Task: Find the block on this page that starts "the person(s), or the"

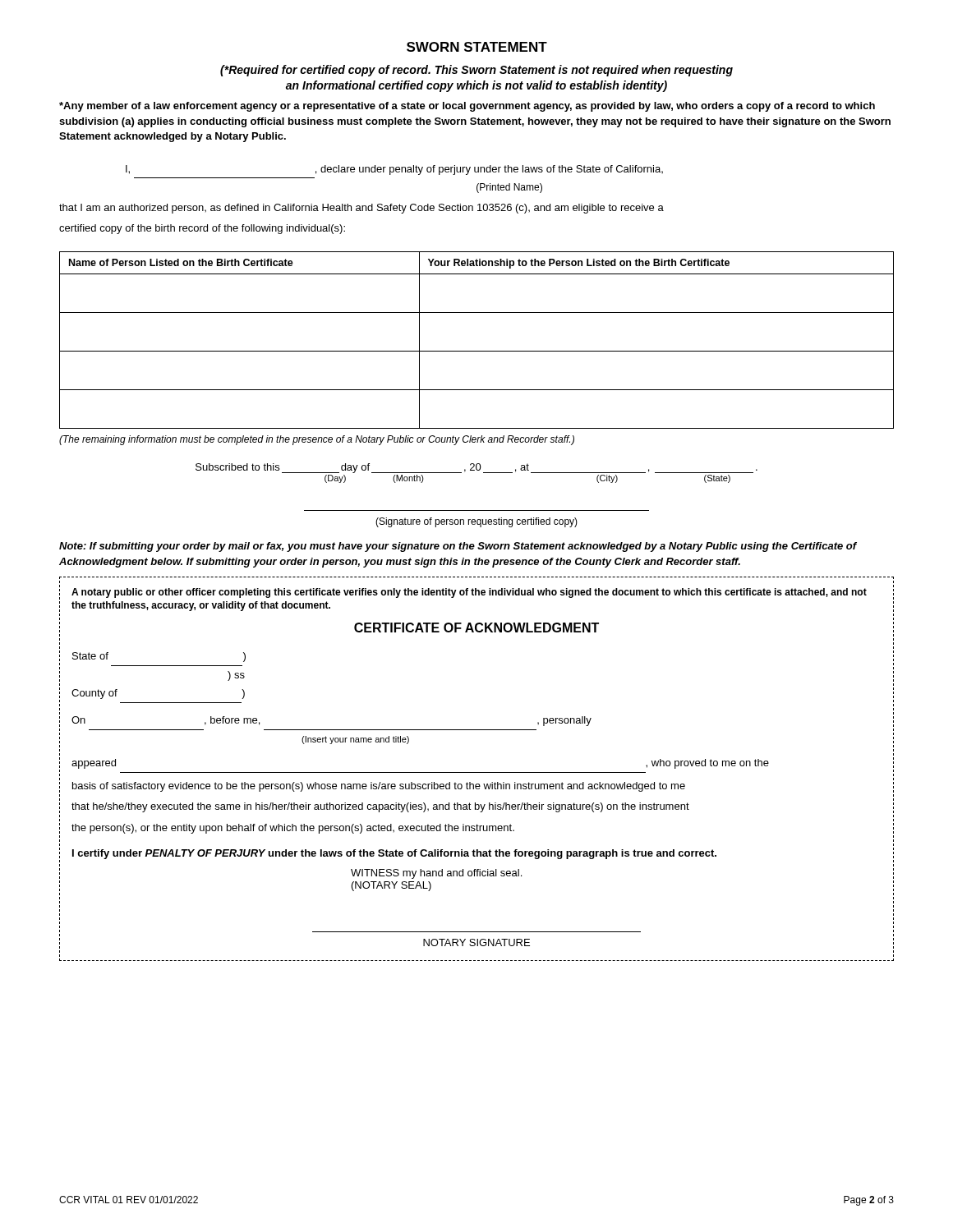Action: [x=293, y=827]
